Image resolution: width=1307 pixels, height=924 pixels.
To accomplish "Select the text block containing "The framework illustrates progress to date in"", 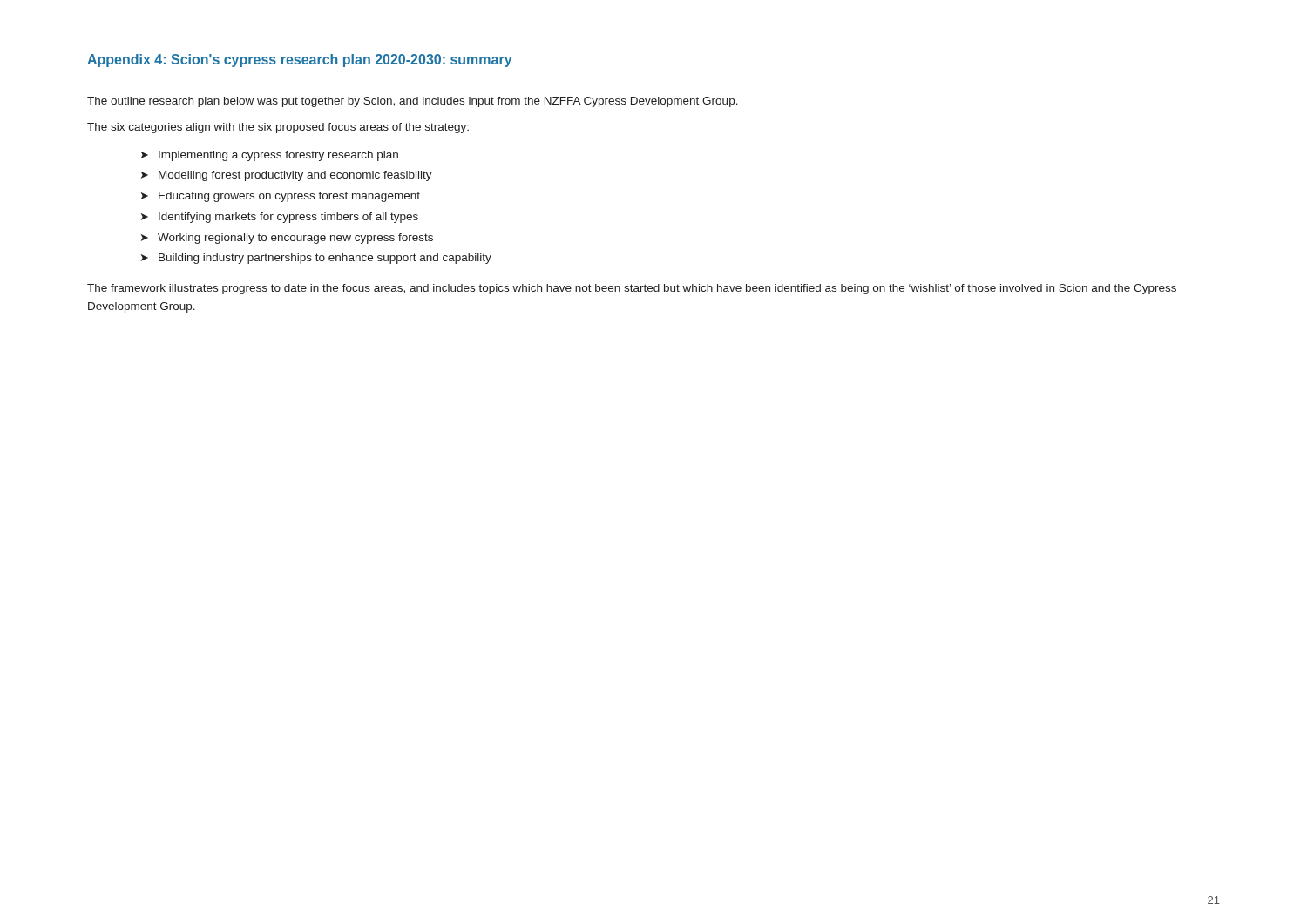I will [x=632, y=297].
